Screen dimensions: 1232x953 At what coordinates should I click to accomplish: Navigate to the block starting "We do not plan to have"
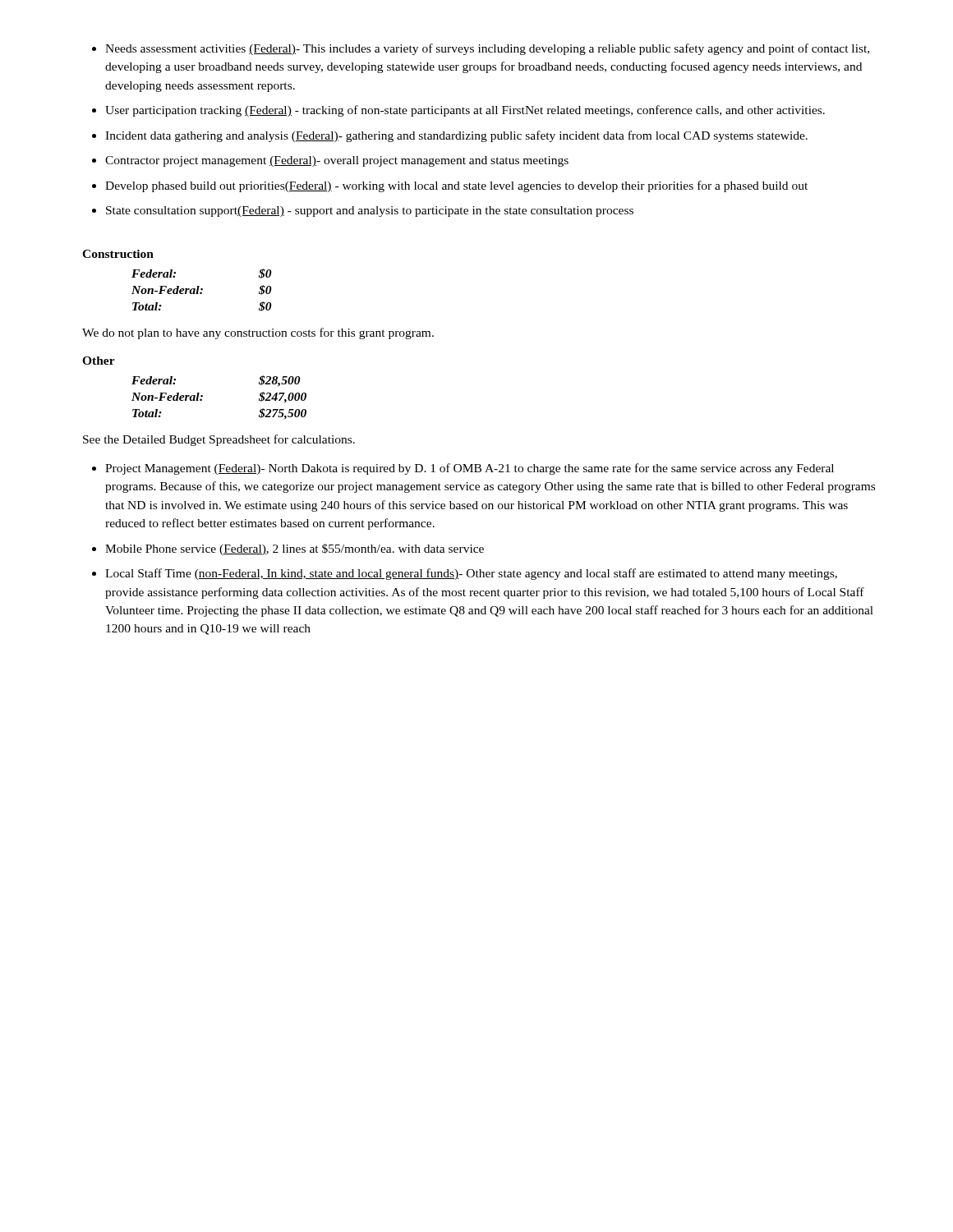click(x=258, y=332)
